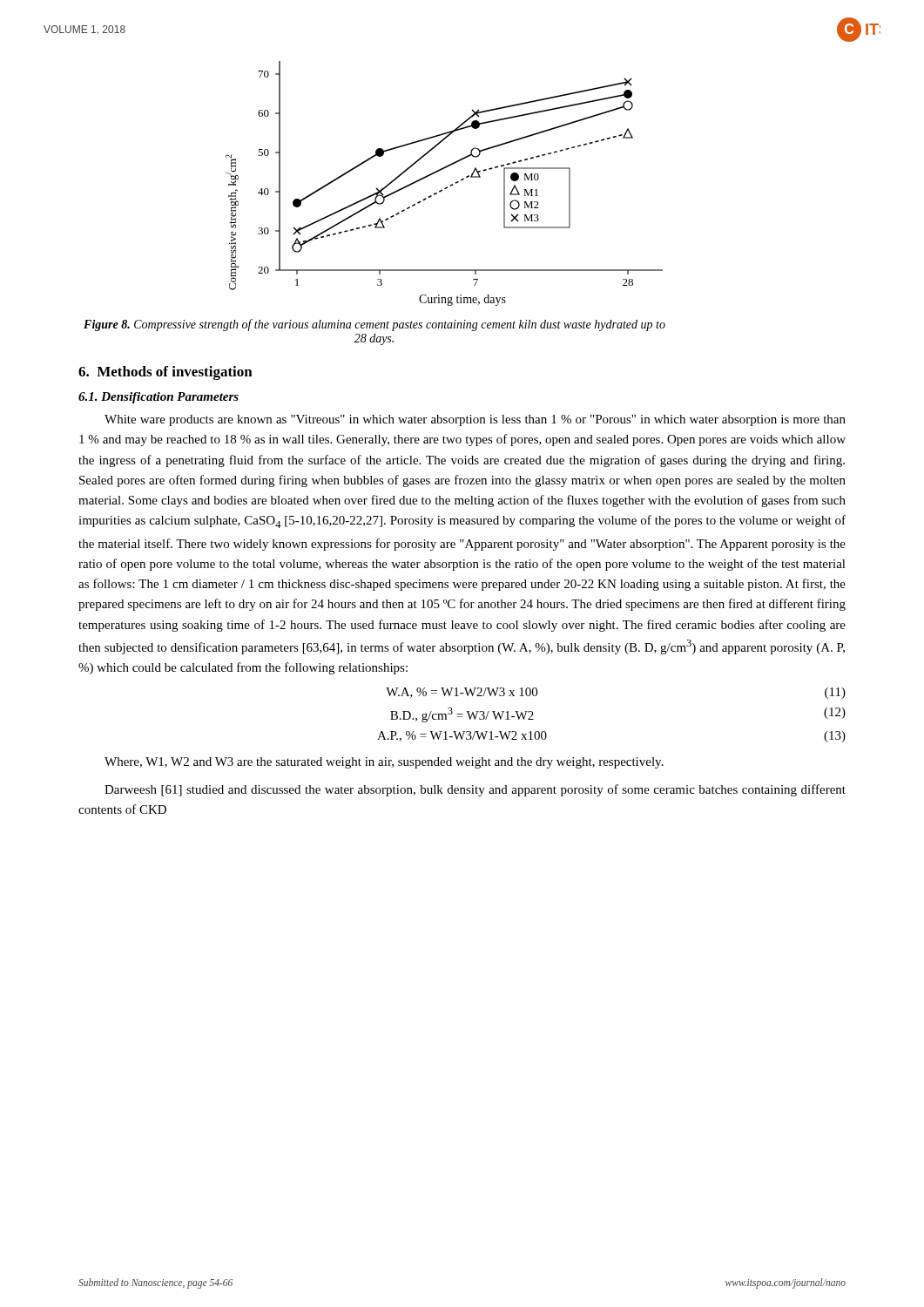Select the text block starting "Darweesh [61] studied and discussed"
This screenshot has height=1307, width=924.
point(462,799)
